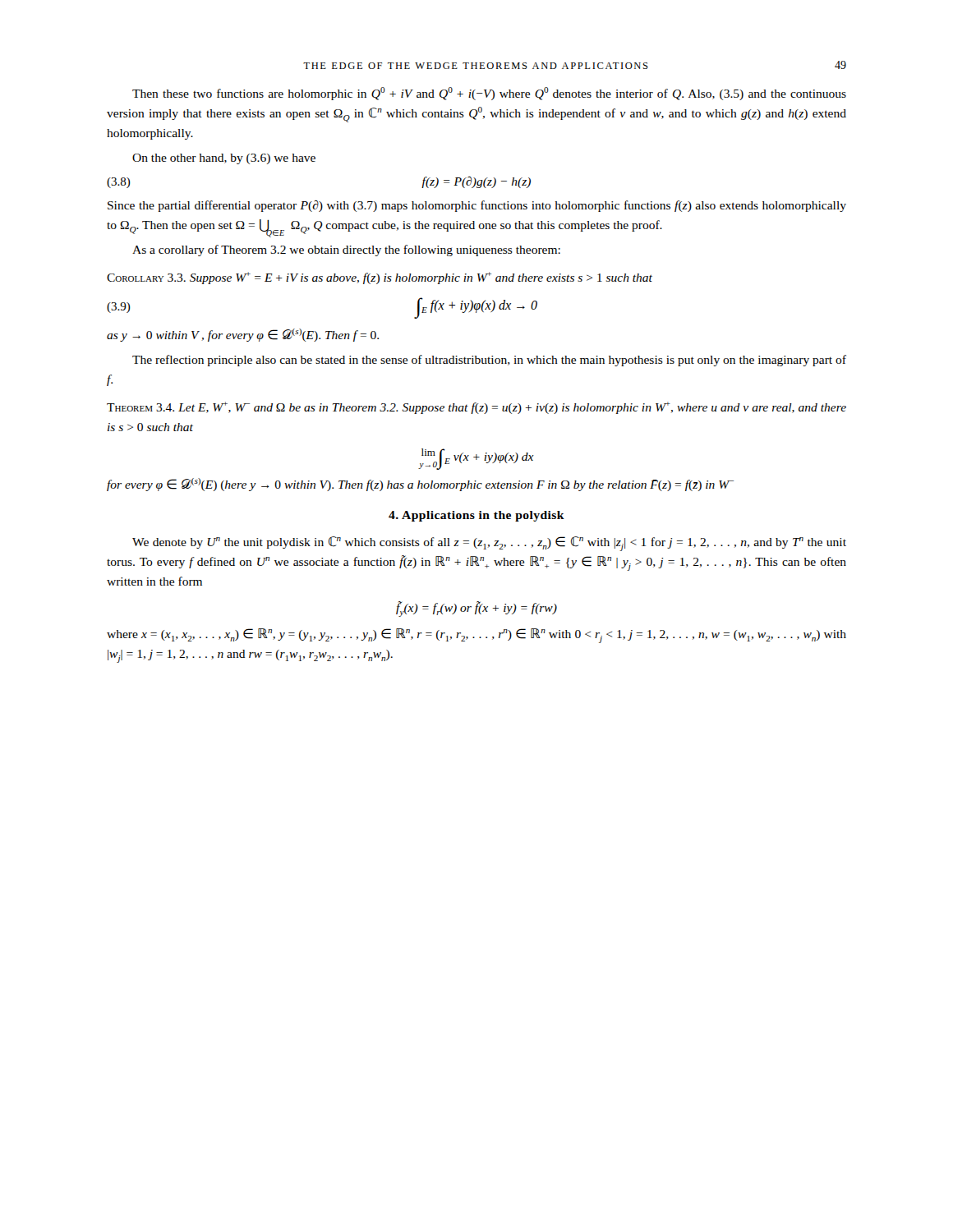953x1232 pixels.
Task: Locate the text starting "On the other hand,"
Action: click(x=224, y=159)
